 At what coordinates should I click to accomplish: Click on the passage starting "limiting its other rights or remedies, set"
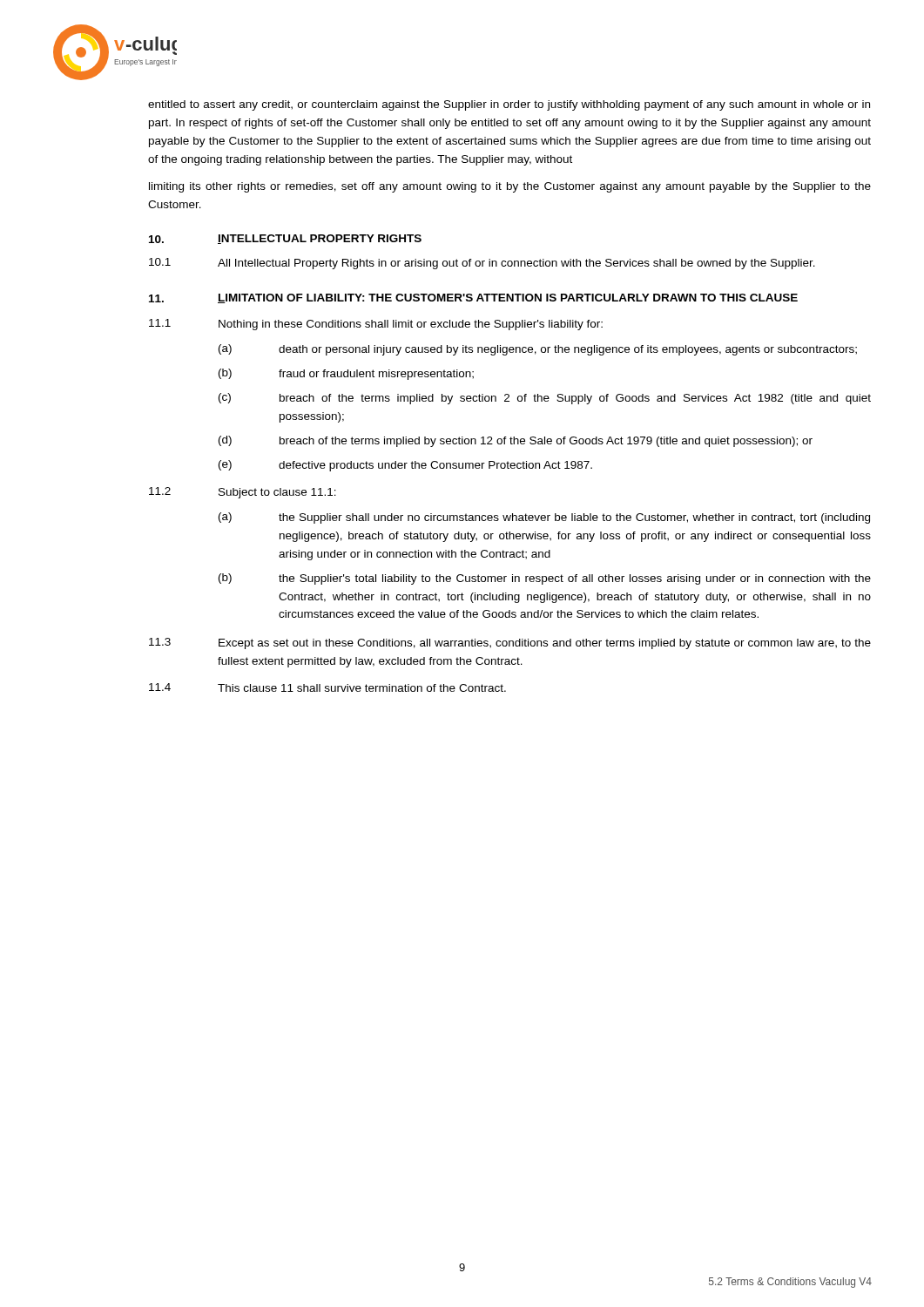tap(509, 195)
